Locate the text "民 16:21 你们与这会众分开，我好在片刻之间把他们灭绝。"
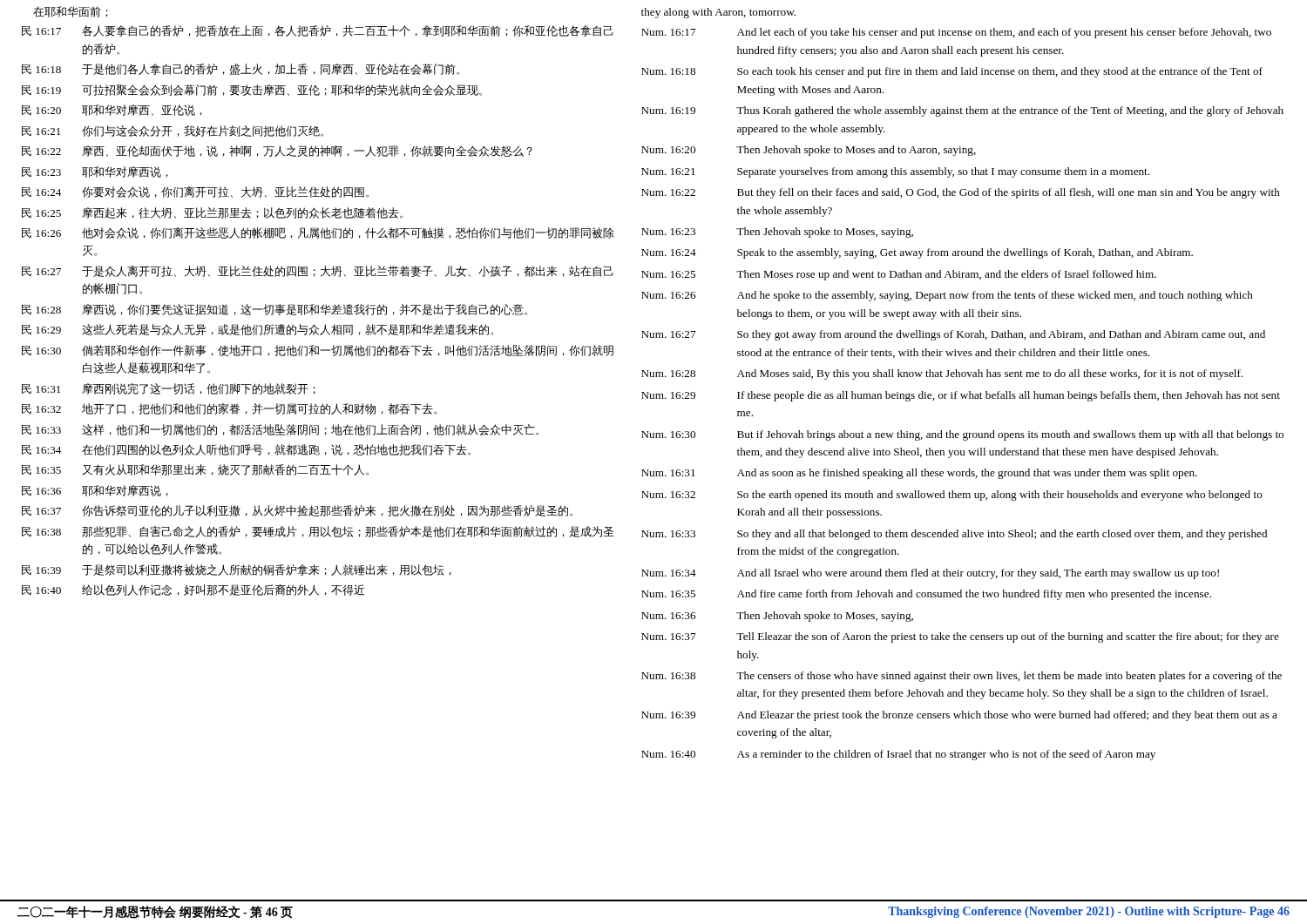This screenshot has height=924, width=1307. coord(319,131)
